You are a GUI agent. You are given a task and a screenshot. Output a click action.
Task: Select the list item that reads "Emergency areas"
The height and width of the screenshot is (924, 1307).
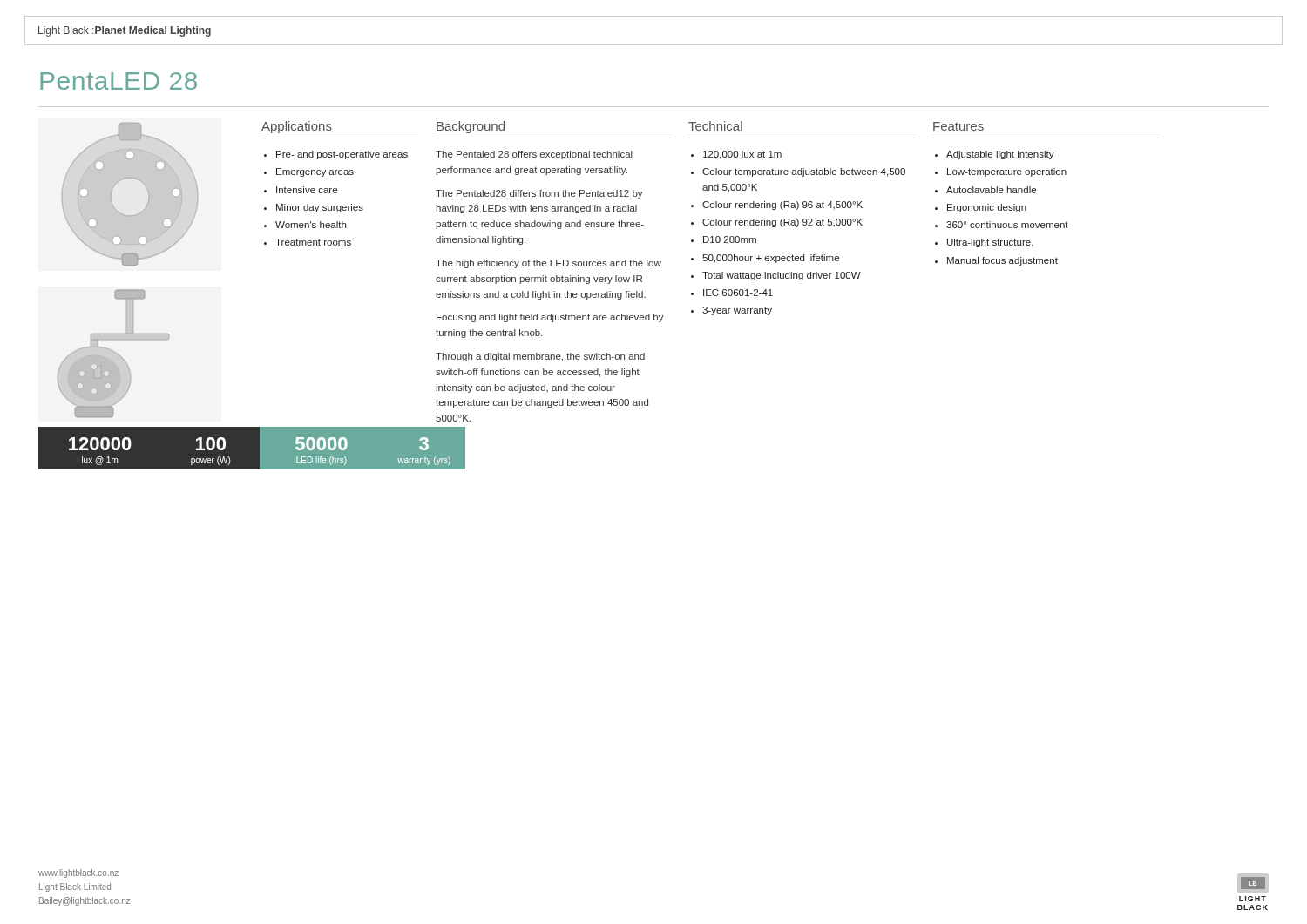coord(315,172)
